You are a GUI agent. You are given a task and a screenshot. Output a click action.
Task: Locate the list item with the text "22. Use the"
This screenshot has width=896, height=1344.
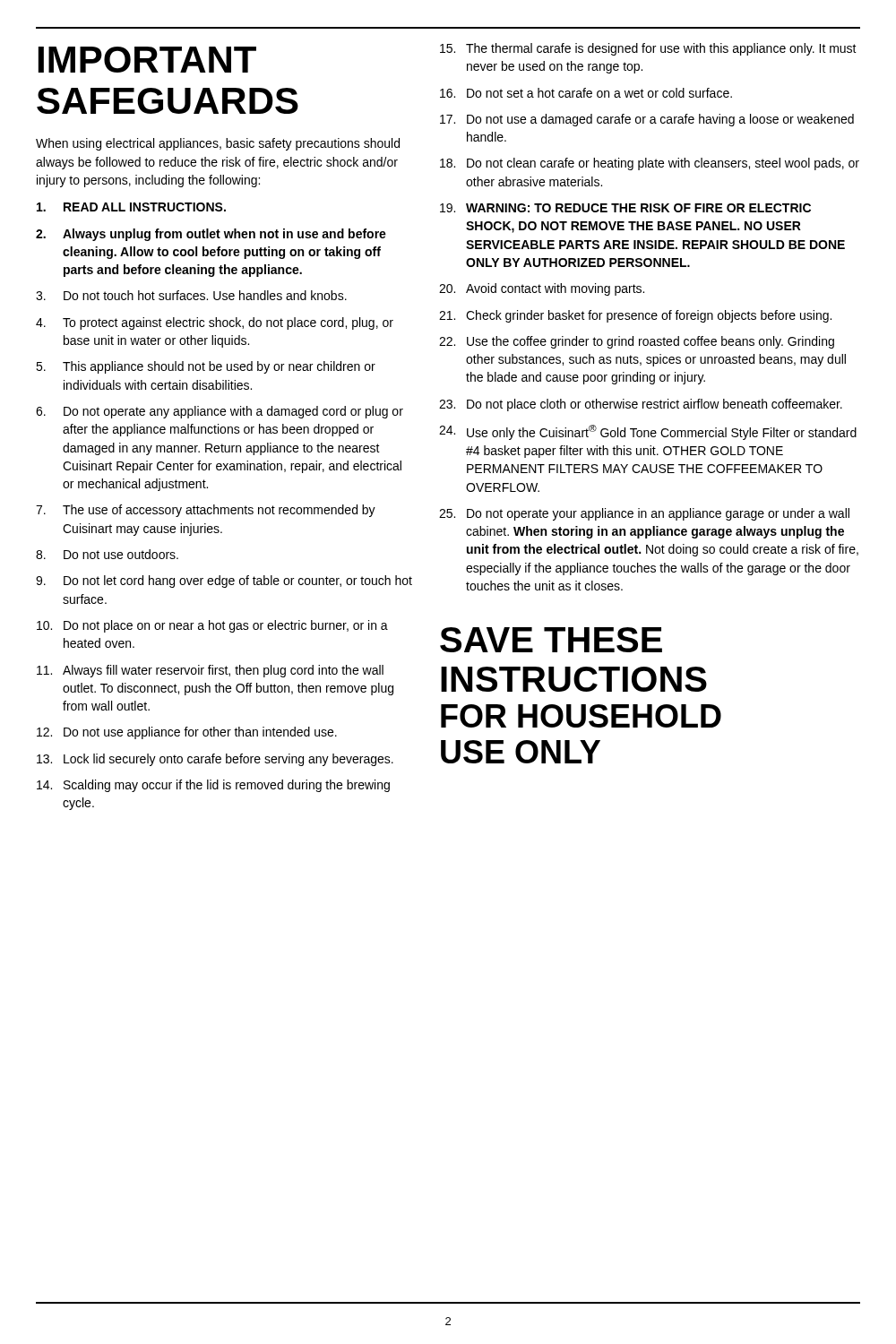(650, 360)
